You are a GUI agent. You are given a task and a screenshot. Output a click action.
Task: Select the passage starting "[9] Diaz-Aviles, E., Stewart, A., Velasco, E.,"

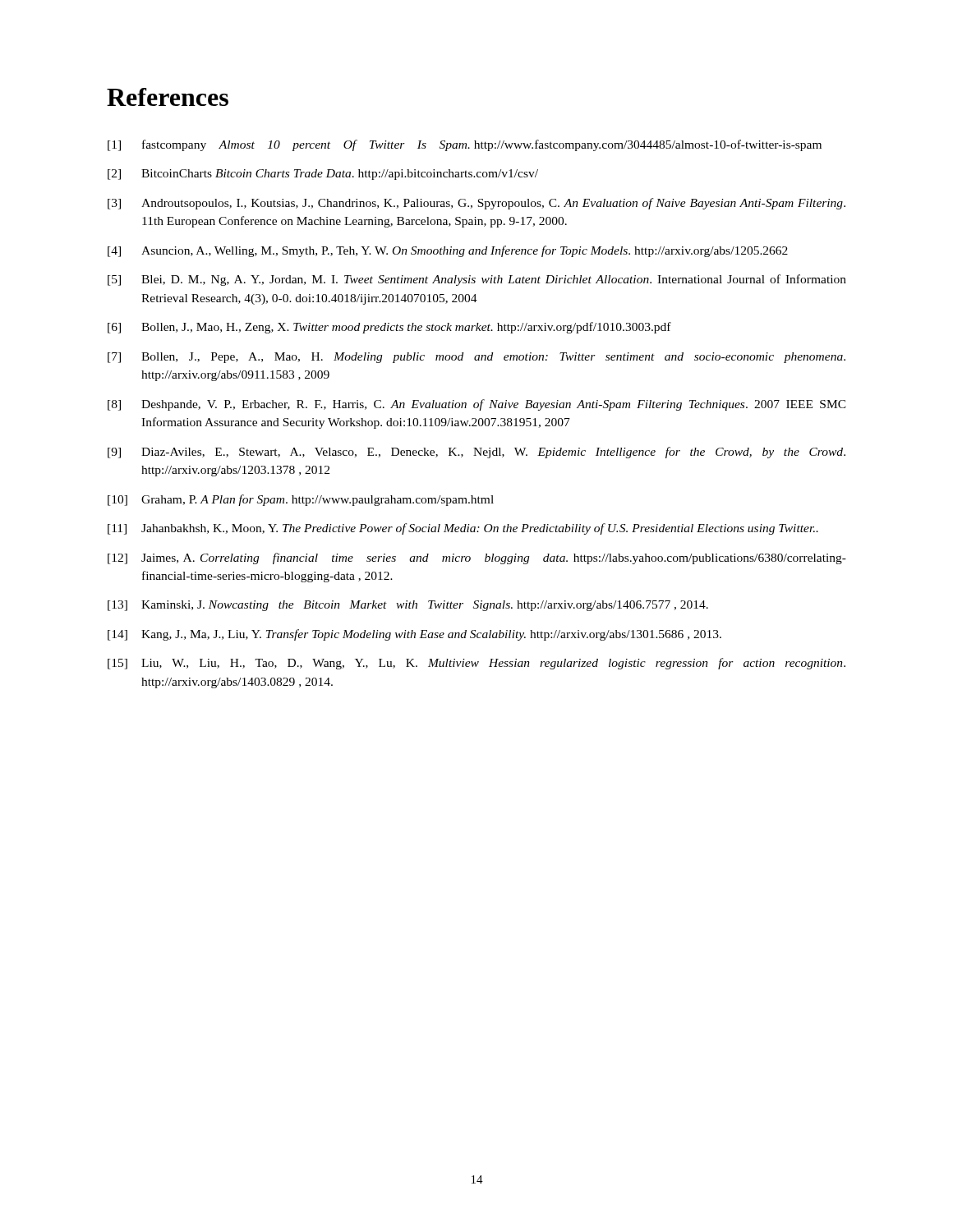pos(476,461)
